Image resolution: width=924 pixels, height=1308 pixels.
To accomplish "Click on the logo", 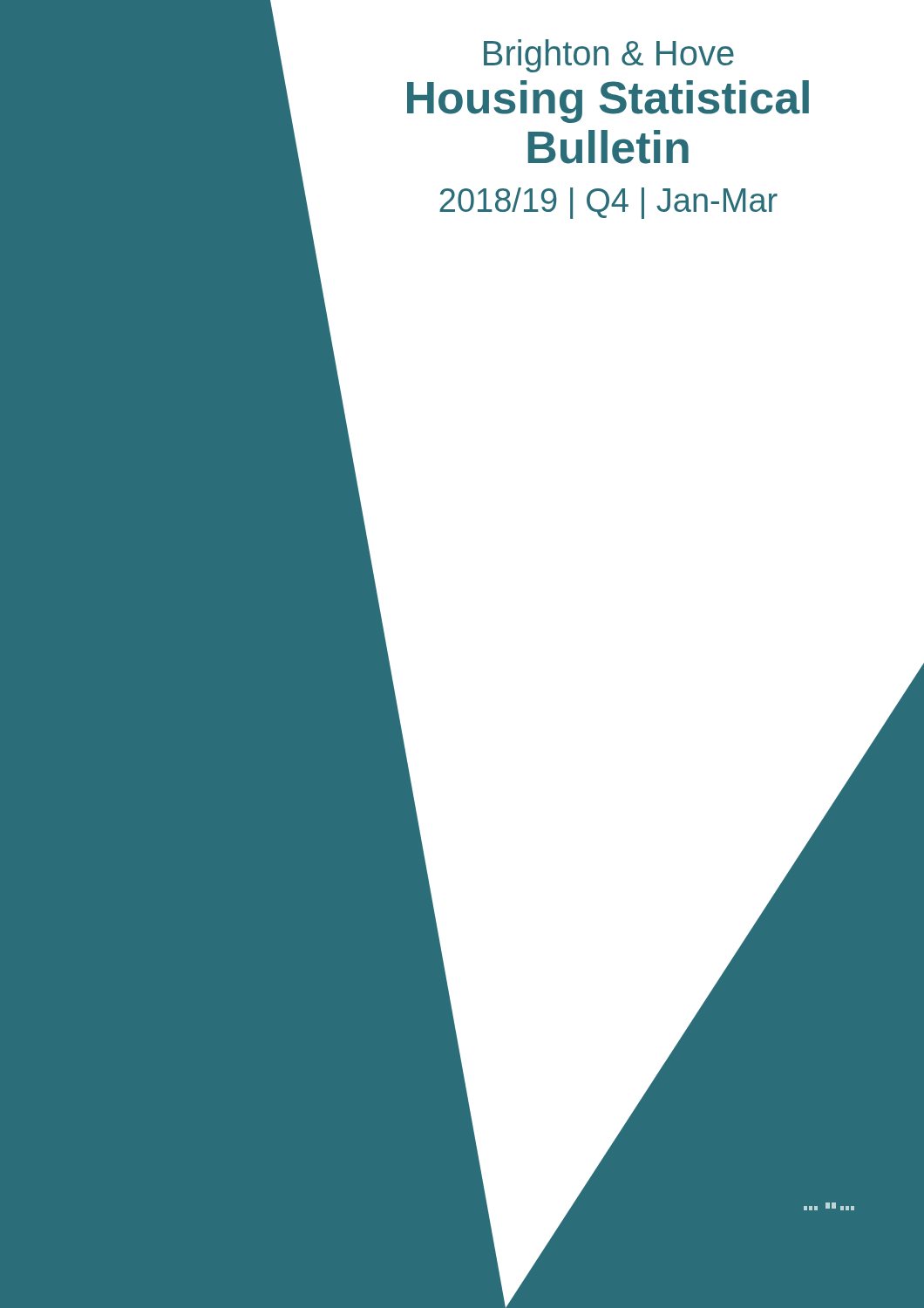I will (x=831, y=1208).
